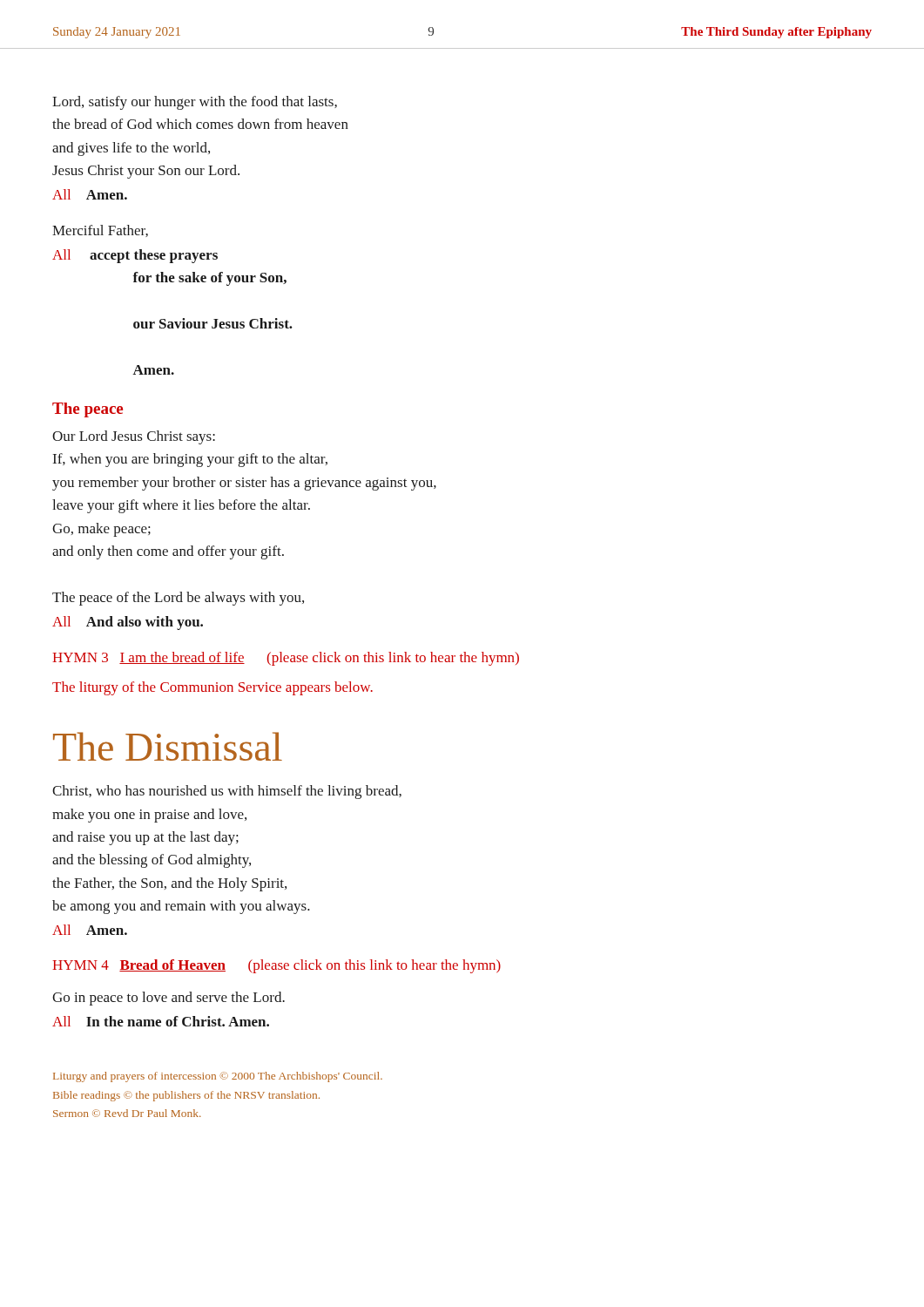The image size is (924, 1307).
Task: Click the passage that begins "Christ, who has"
Action: (x=227, y=792)
